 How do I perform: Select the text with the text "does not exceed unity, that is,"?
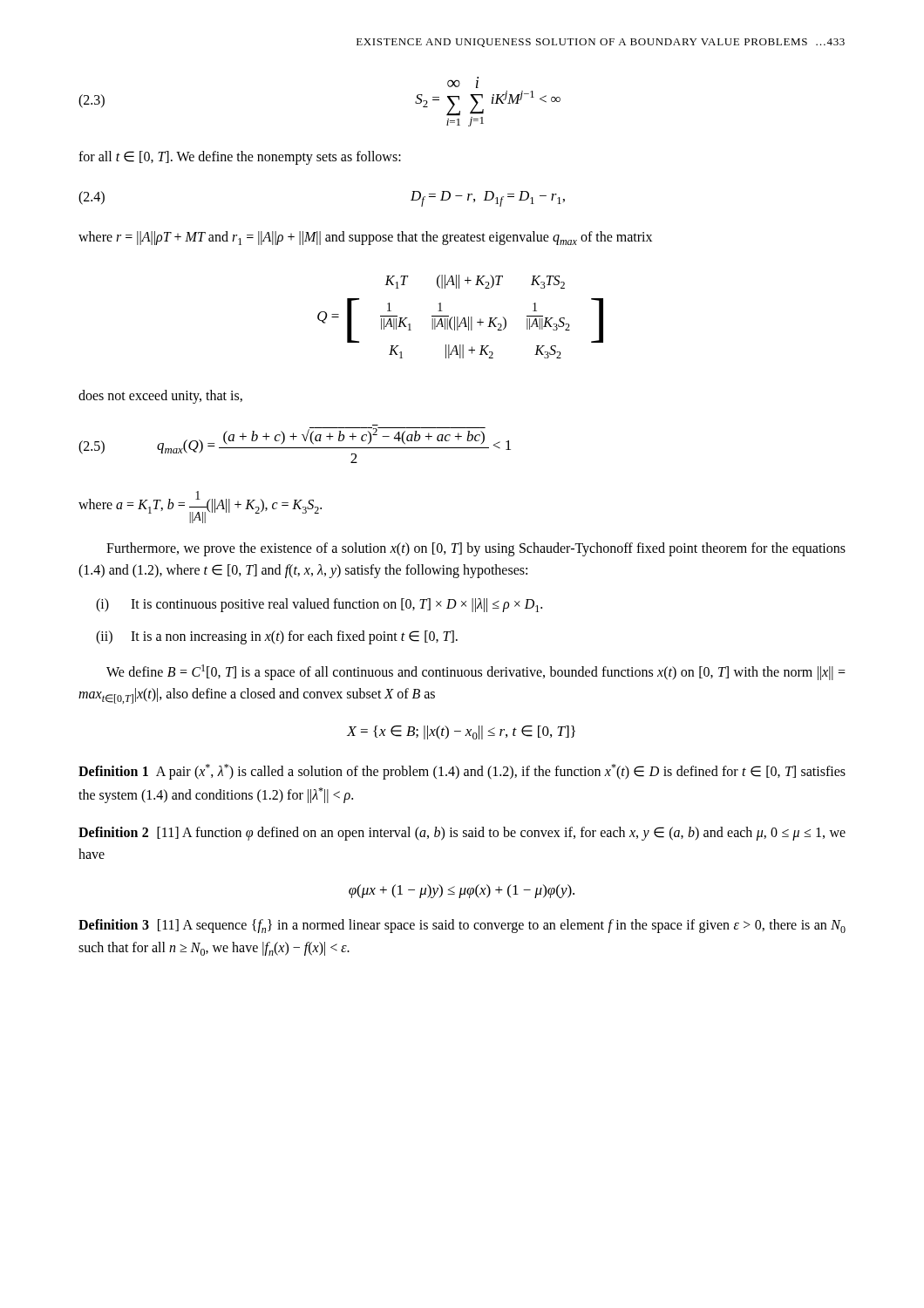(x=161, y=395)
